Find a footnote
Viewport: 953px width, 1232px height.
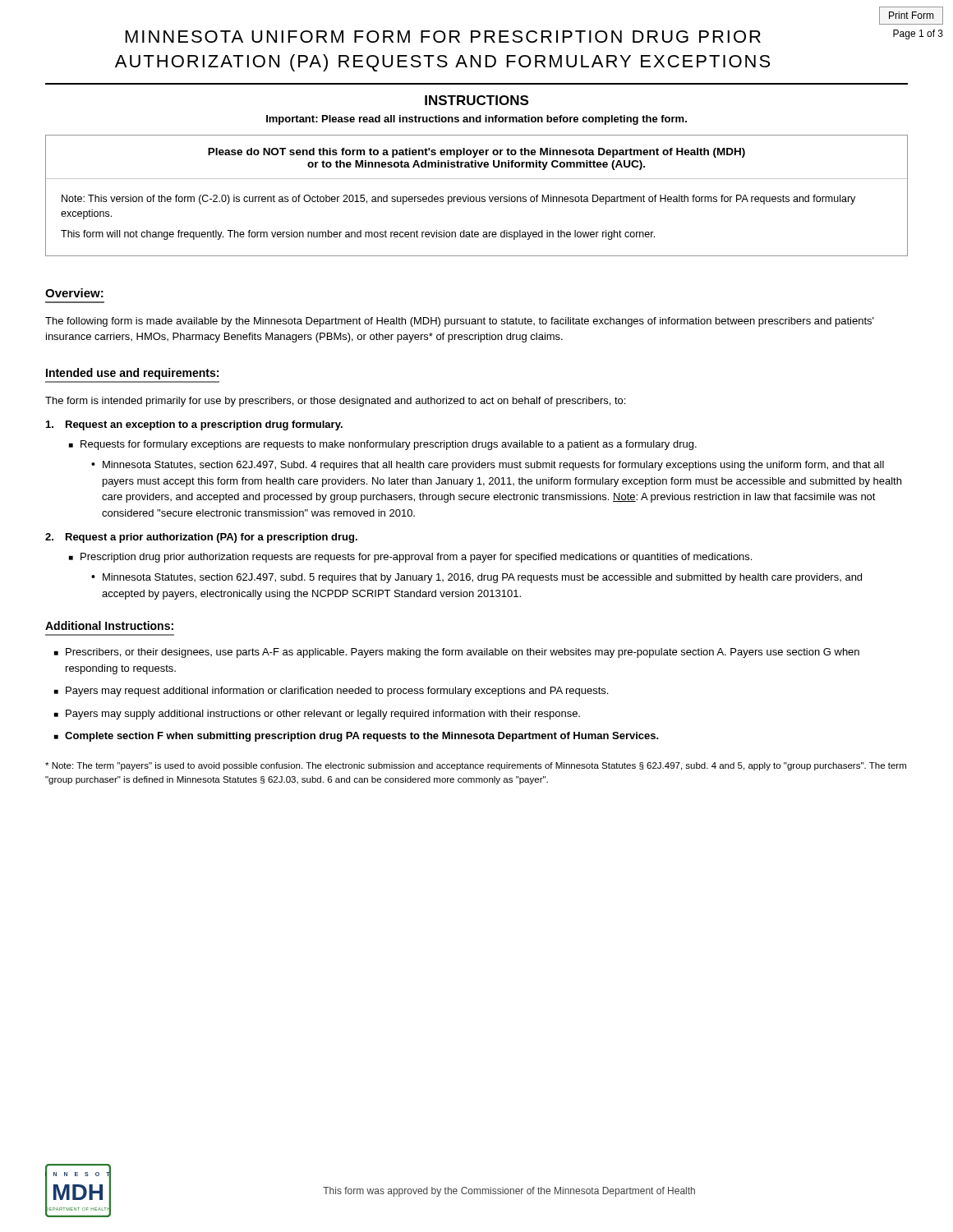coord(476,772)
